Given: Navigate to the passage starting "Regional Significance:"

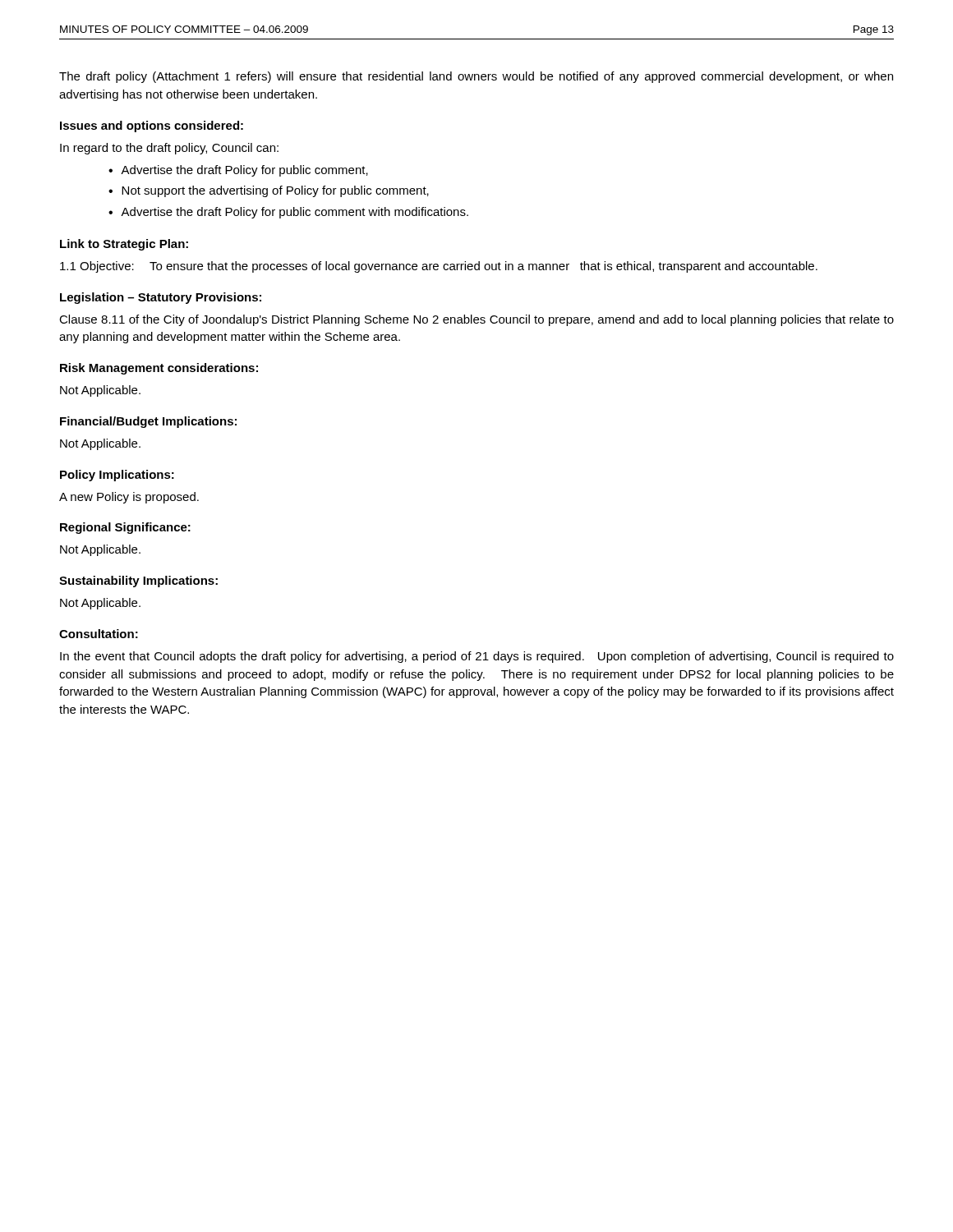Looking at the screenshot, I should pos(125,527).
